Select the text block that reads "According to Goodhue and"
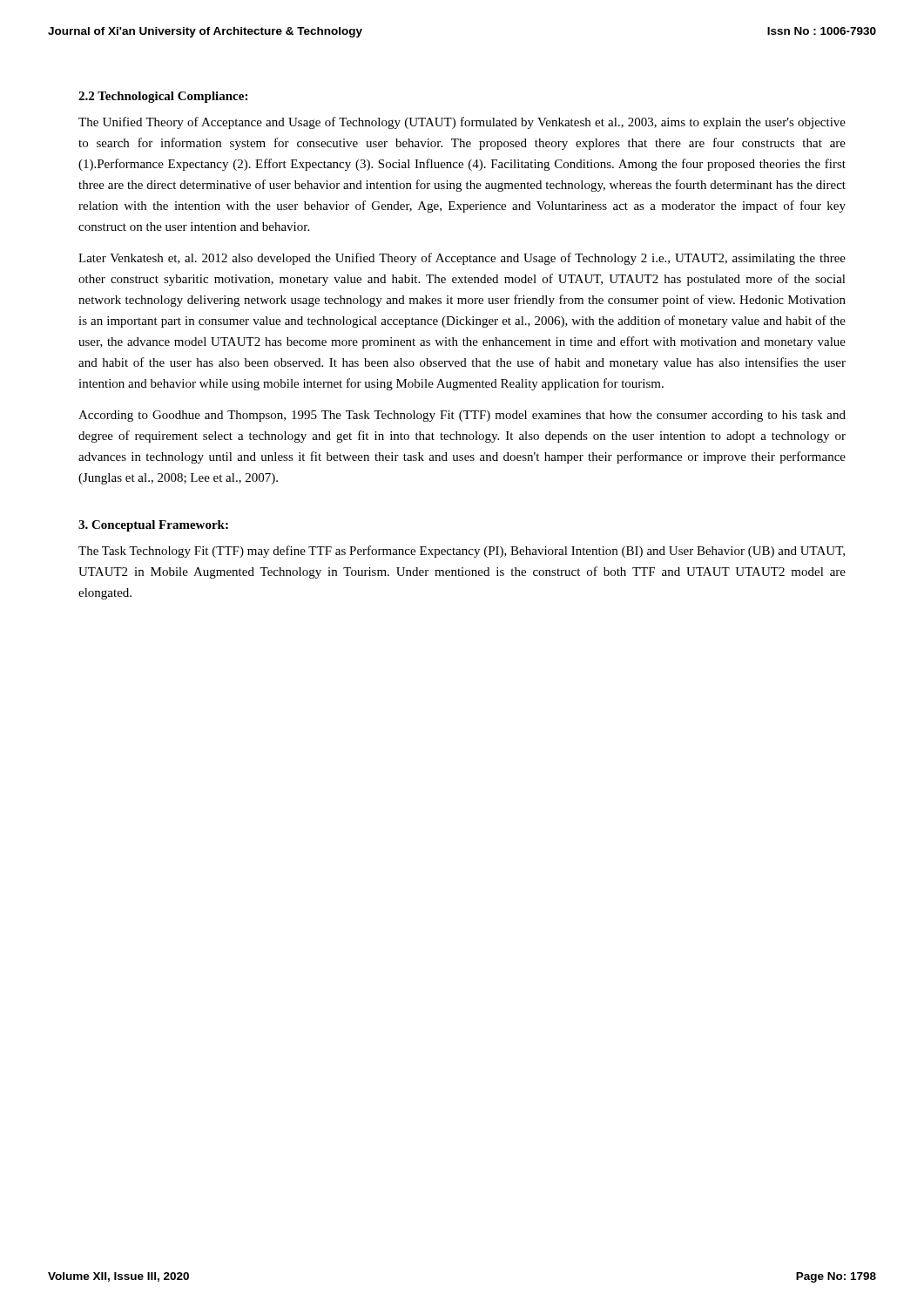Image resolution: width=924 pixels, height=1307 pixels. tap(462, 446)
